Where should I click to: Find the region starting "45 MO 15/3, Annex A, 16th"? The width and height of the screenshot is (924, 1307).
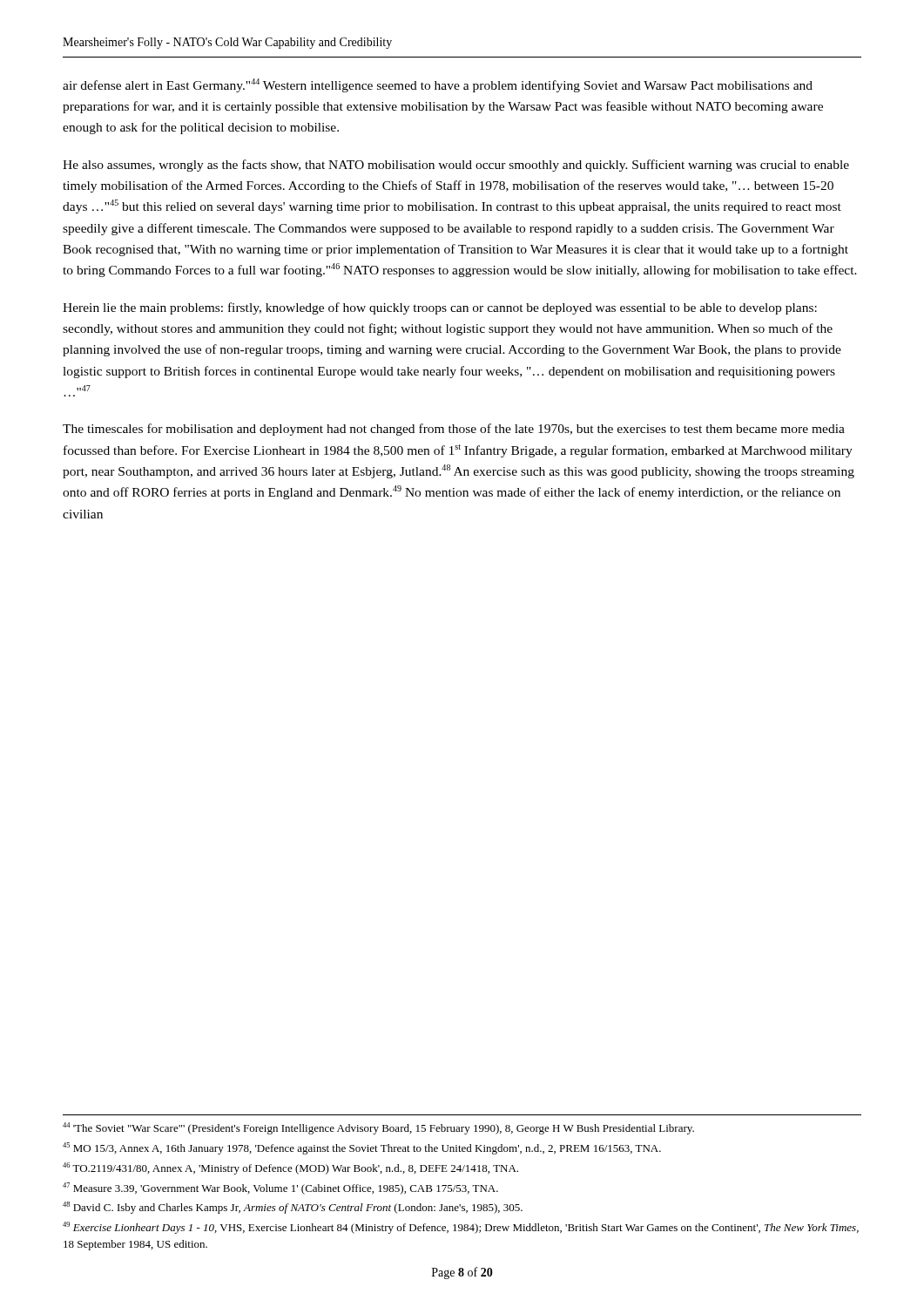(362, 1147)
